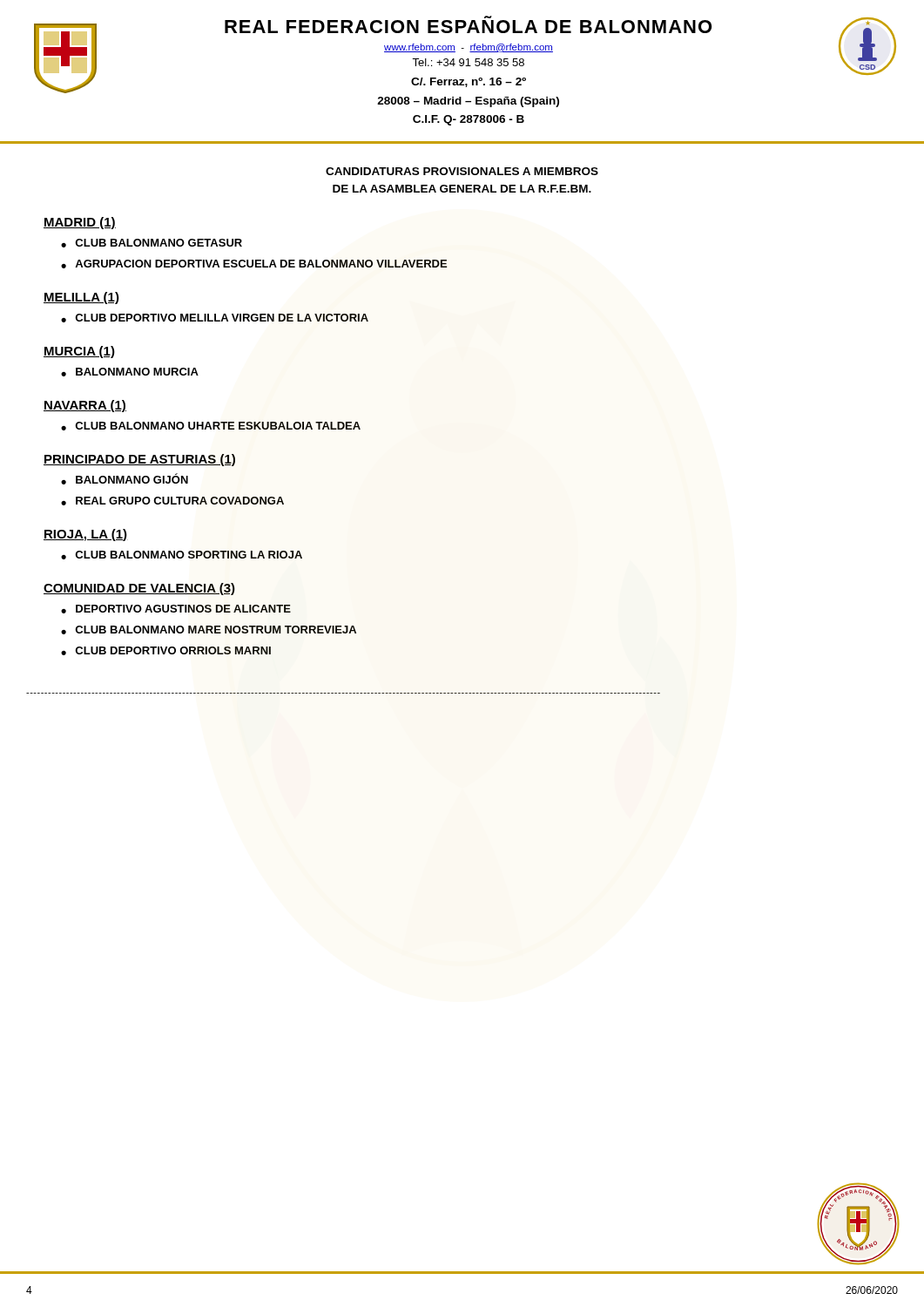
Task: Point to the passage starting "• CLUB DEPORTIVO ORRIOLS MARNI"
Action: point(166,652)
